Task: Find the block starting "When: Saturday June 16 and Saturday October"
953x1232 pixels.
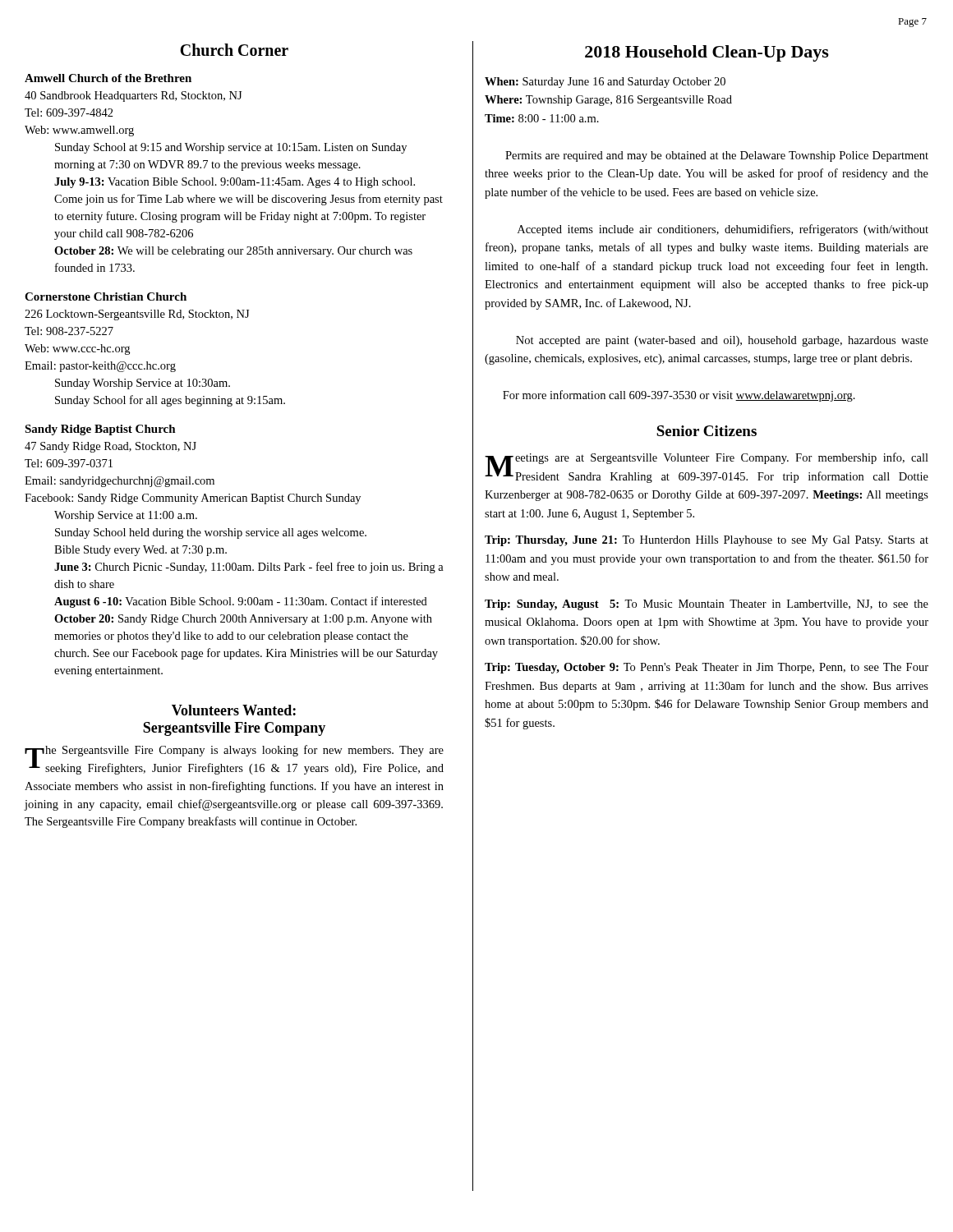Action: 707,238
